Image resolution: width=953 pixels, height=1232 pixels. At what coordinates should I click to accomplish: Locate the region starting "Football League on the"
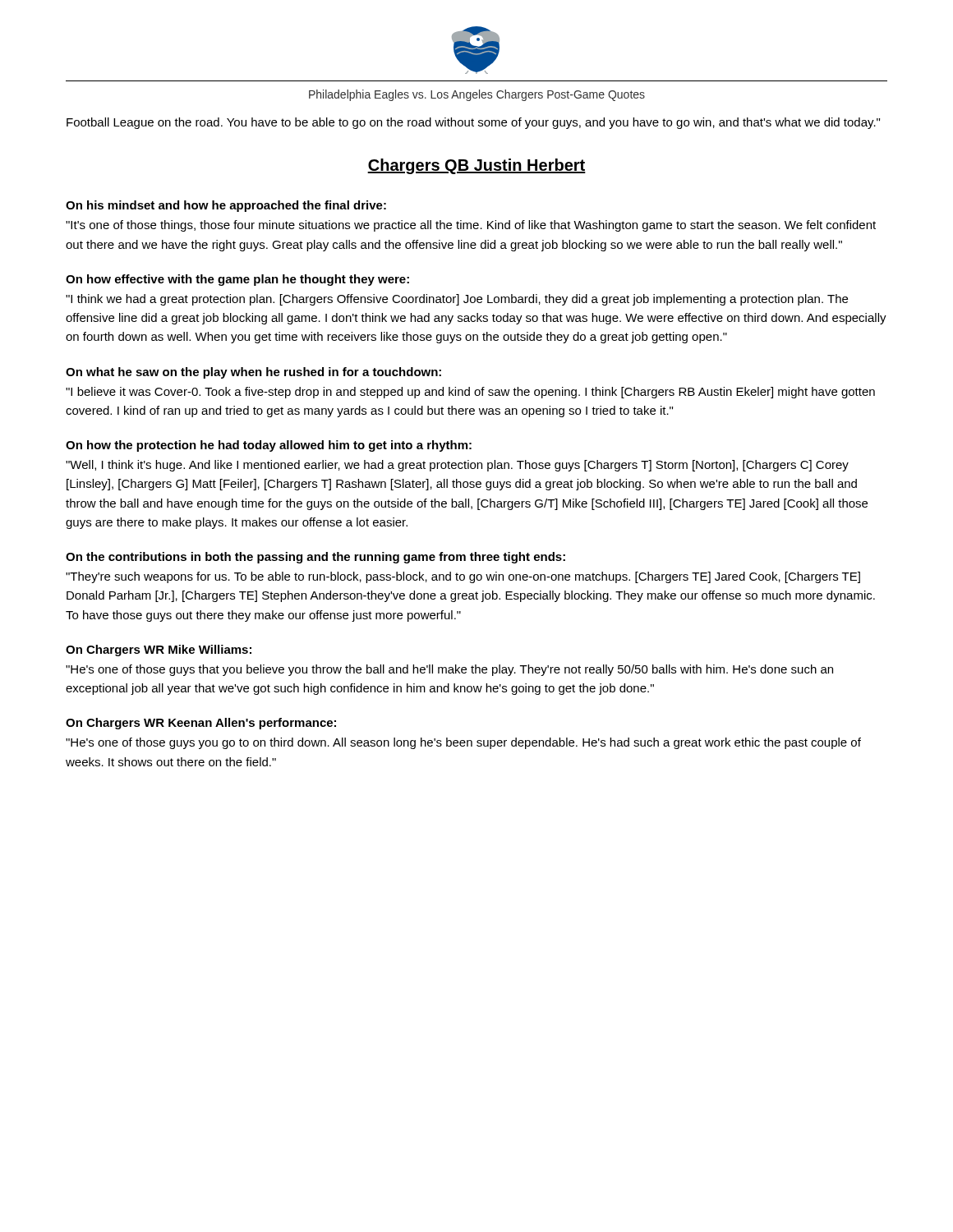[x=473, y=122]
